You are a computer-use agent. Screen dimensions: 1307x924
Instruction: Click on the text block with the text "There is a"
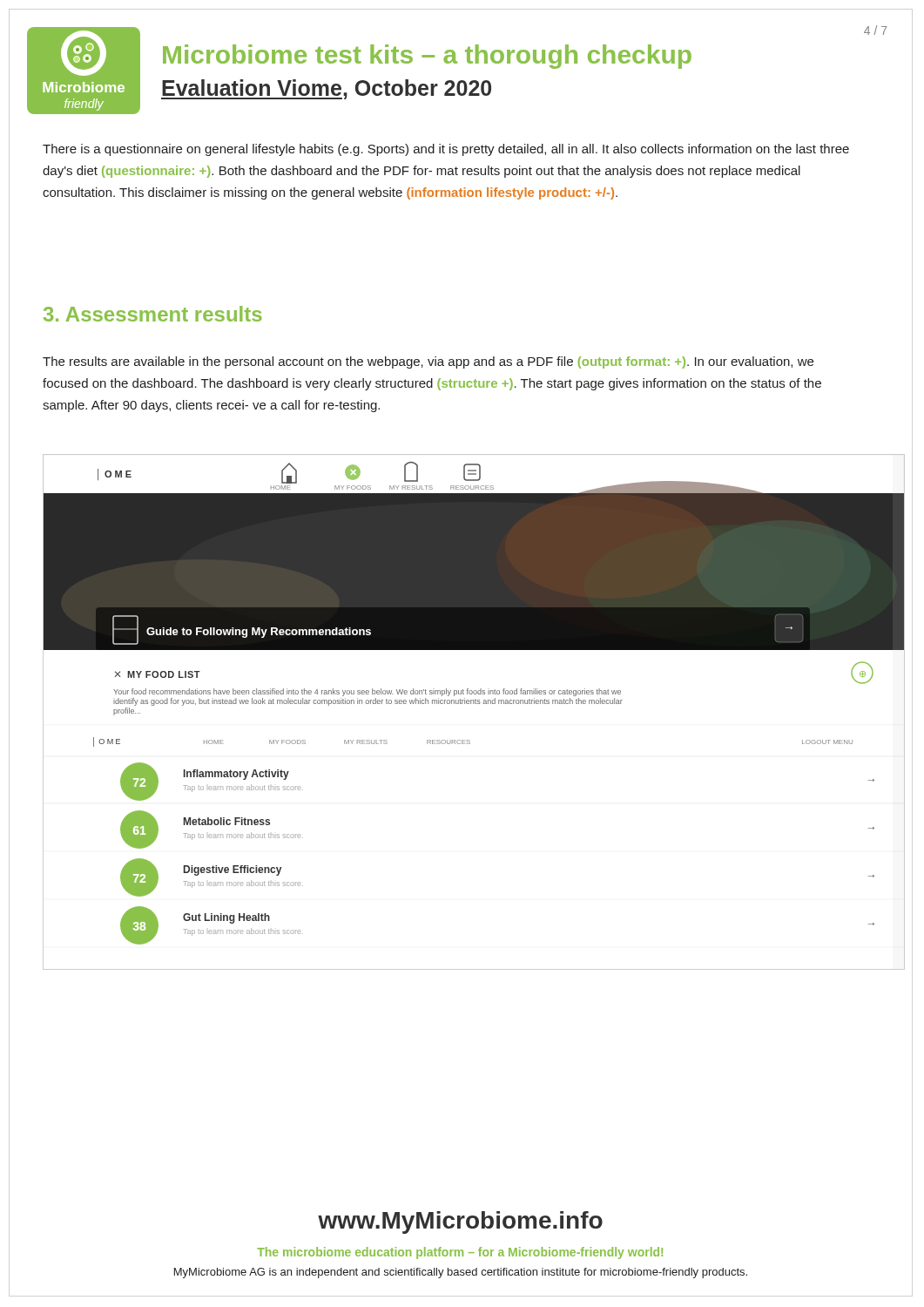pyautogui.click(x=446, y=170)
